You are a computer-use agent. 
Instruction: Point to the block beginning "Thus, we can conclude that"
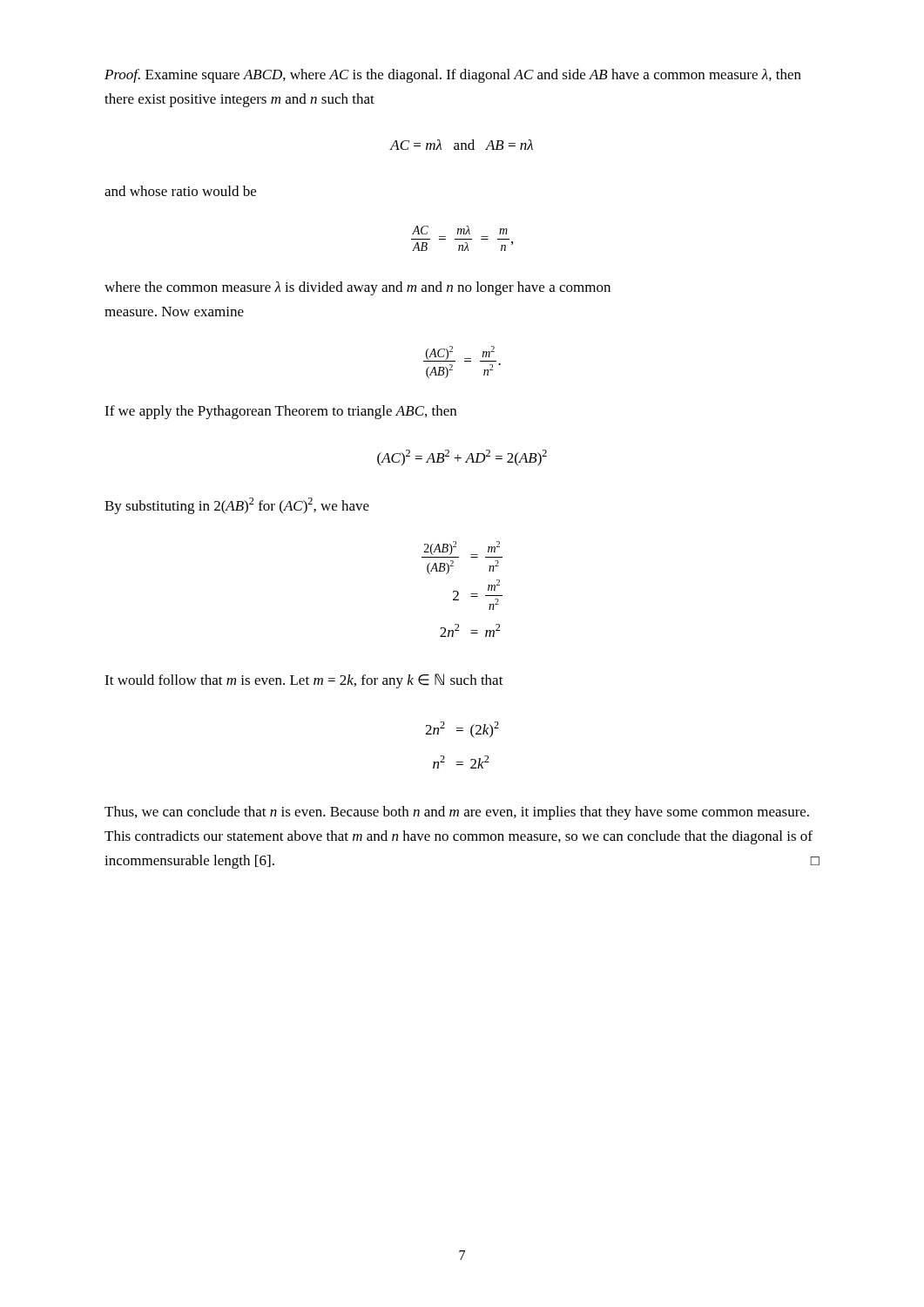(x=462, y=839)
